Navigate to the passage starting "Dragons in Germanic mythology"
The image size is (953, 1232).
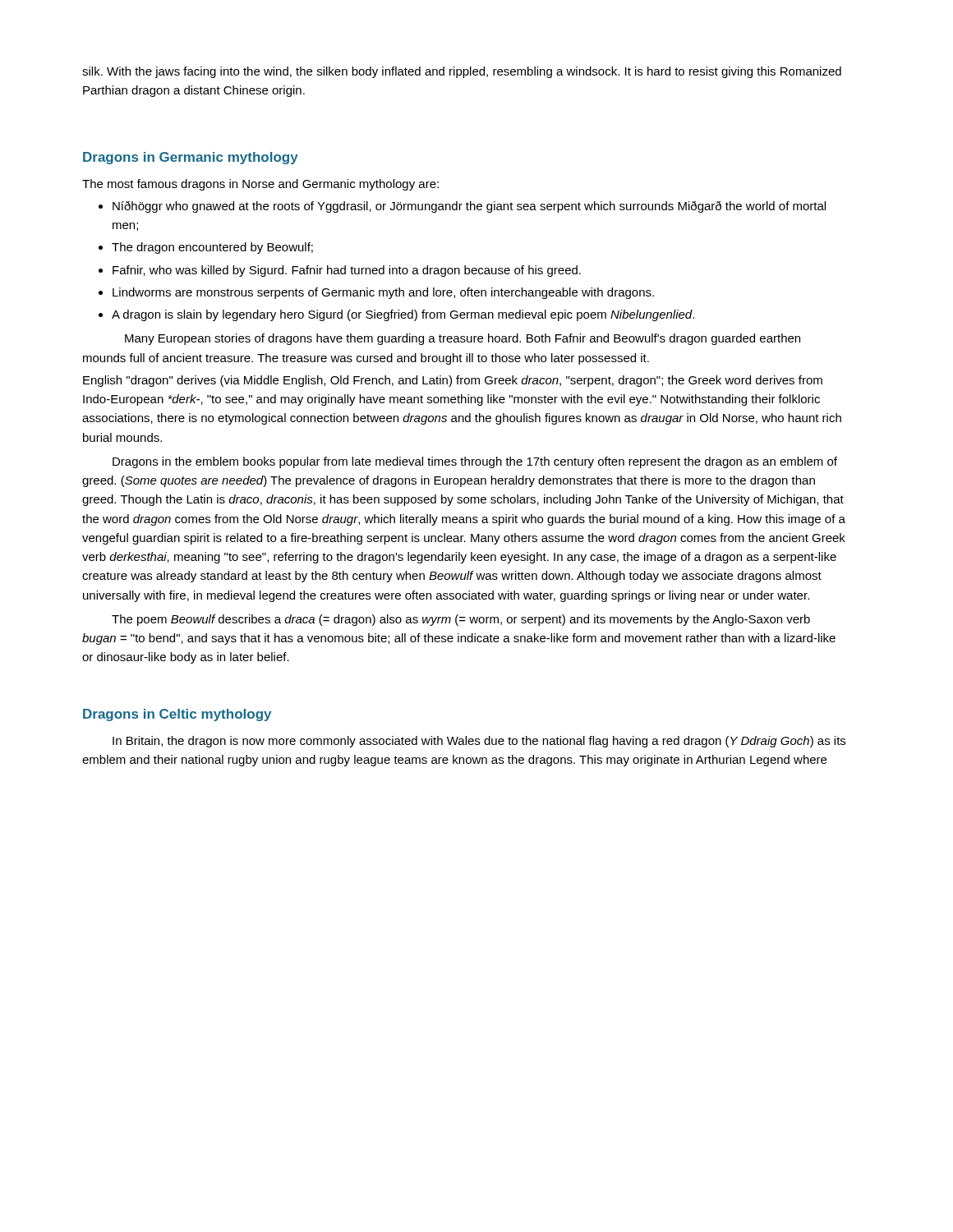pos(190,157)
